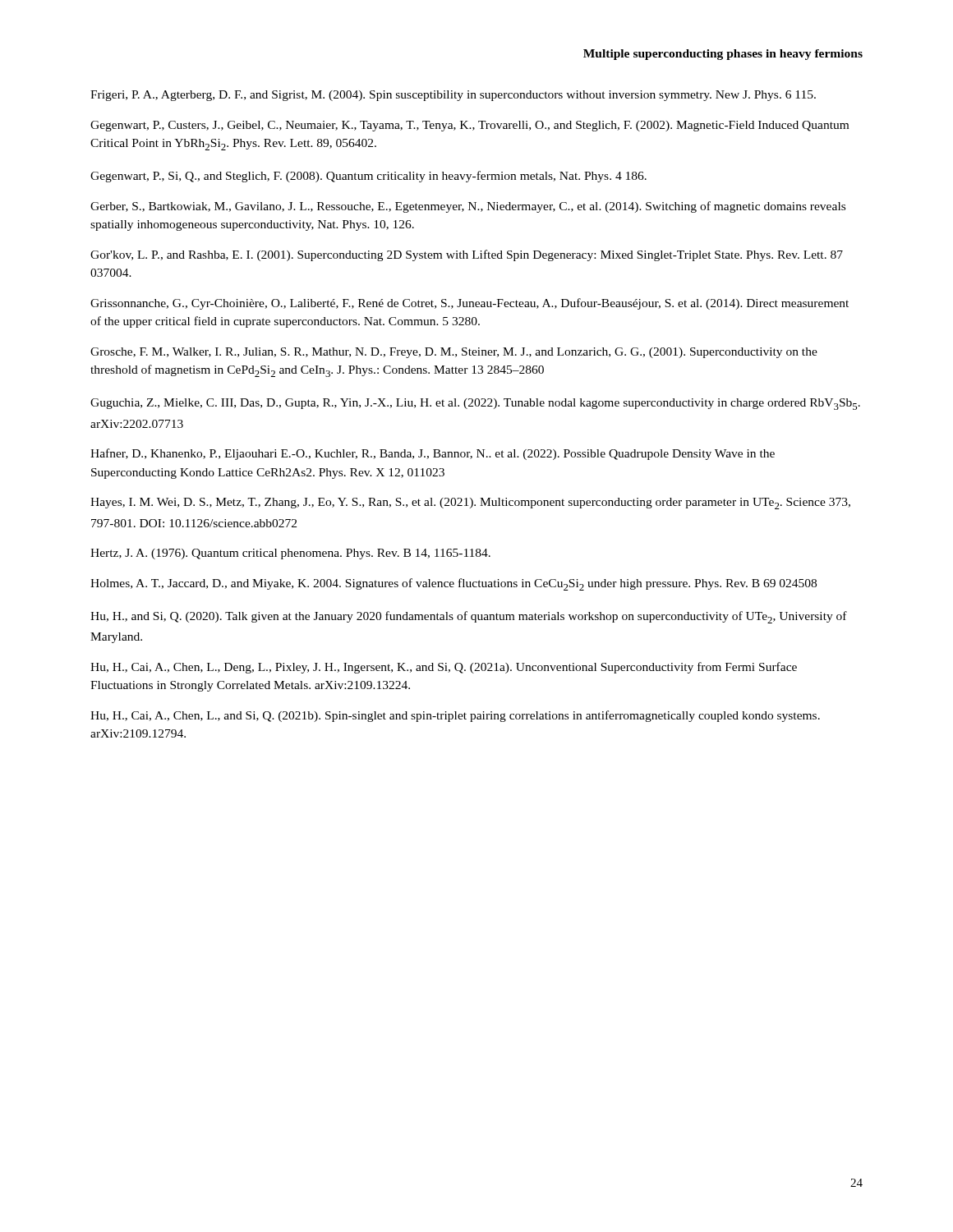This screenshot has height=1232, width=953.
Task: Locate the element starting "Hafner, D., Khanenko, P., Eljaouhari E.-O.,"
Action: (x=433, y=462)
